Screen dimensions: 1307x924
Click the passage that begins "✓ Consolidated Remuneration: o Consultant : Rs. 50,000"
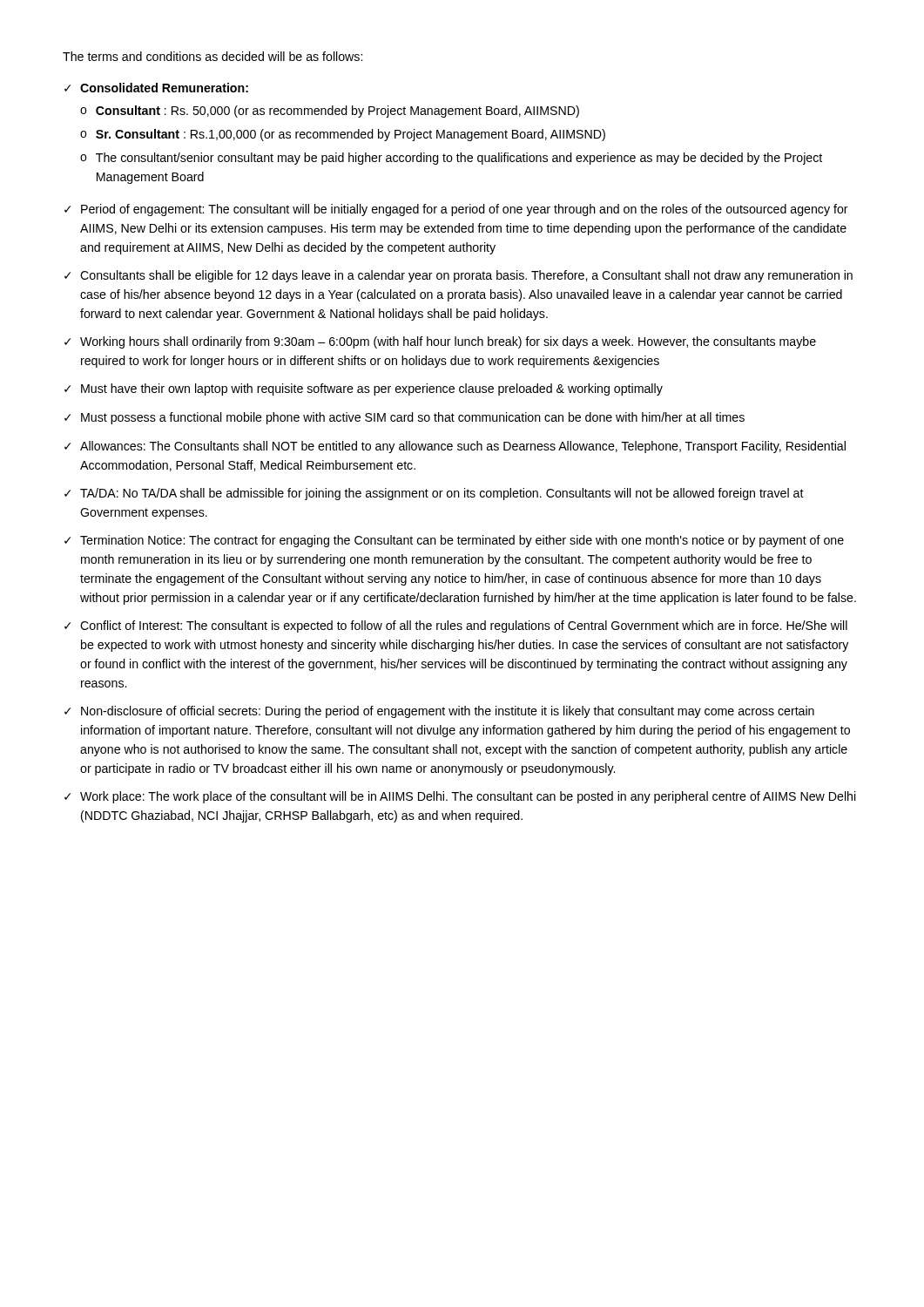(462, 135)
